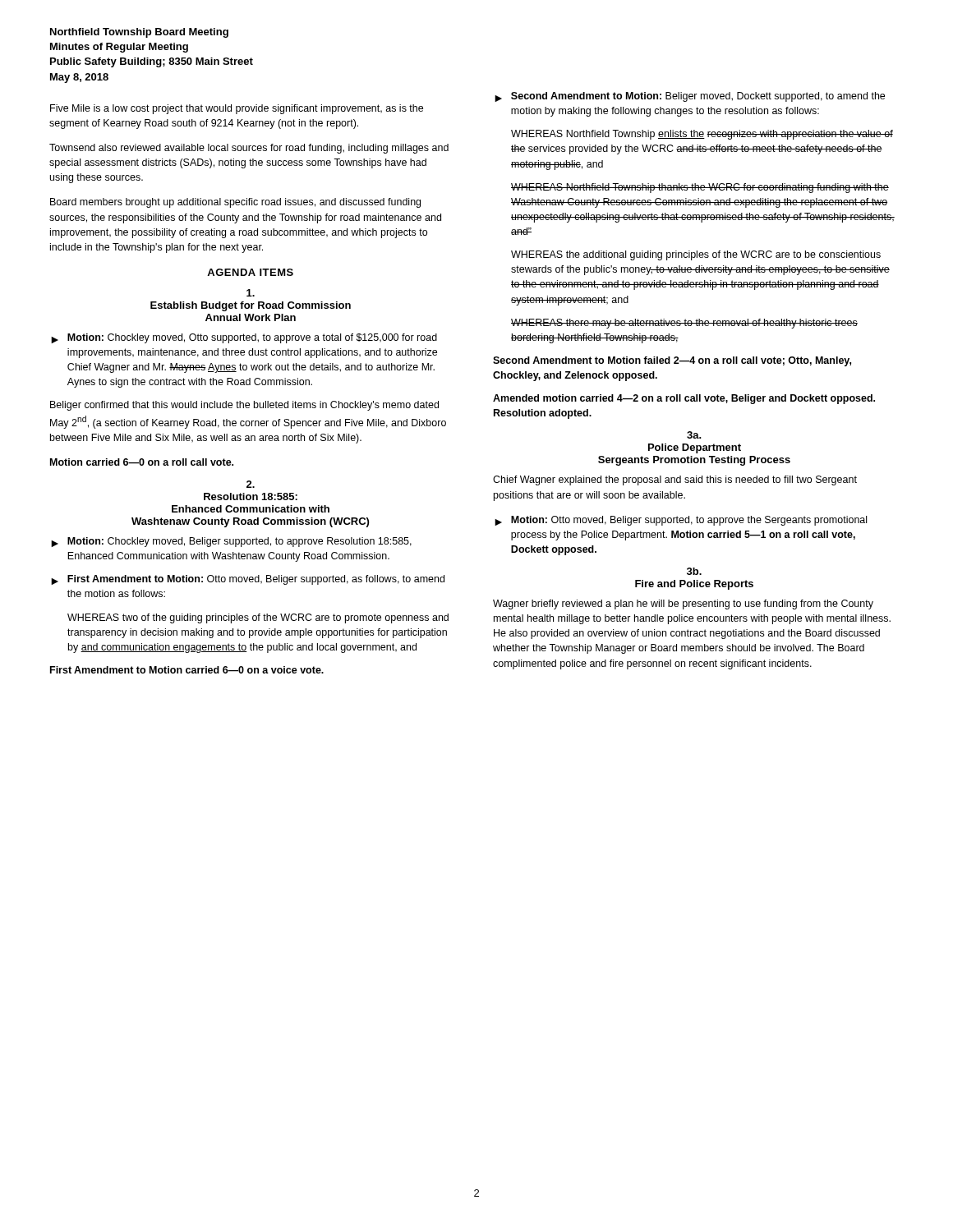Select the element starting "Second Amendment to Motion failed 2—4"

click(x=672, y=368)
